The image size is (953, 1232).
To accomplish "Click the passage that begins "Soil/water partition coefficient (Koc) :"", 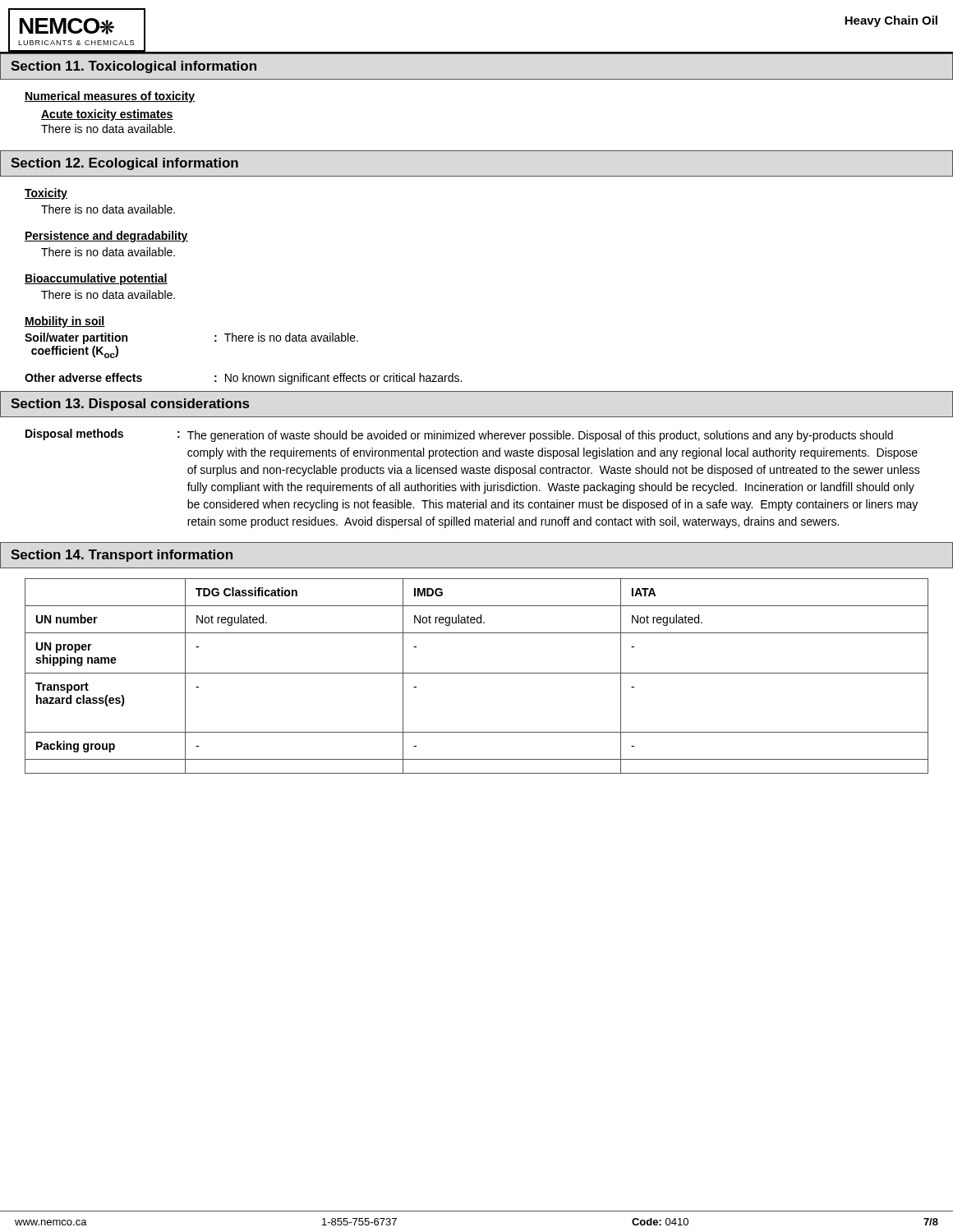I will (87, 337).
